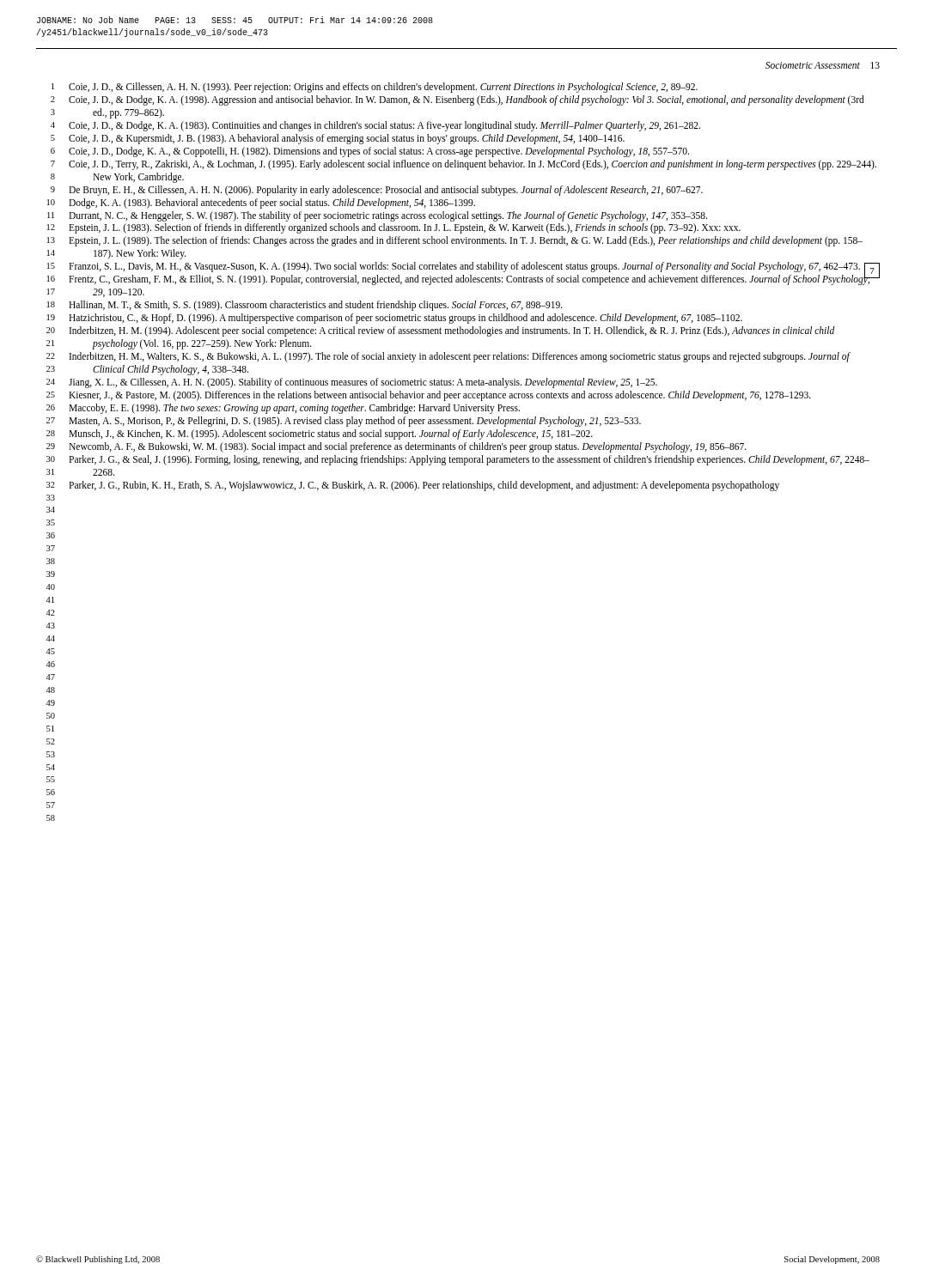The height and width of the screenshot is (1288, 933).
Task: Where is the passage that starts "Coie, J. D., Dodge, K. A., & Coppotelli,"?
Action: tap(379, 151)
